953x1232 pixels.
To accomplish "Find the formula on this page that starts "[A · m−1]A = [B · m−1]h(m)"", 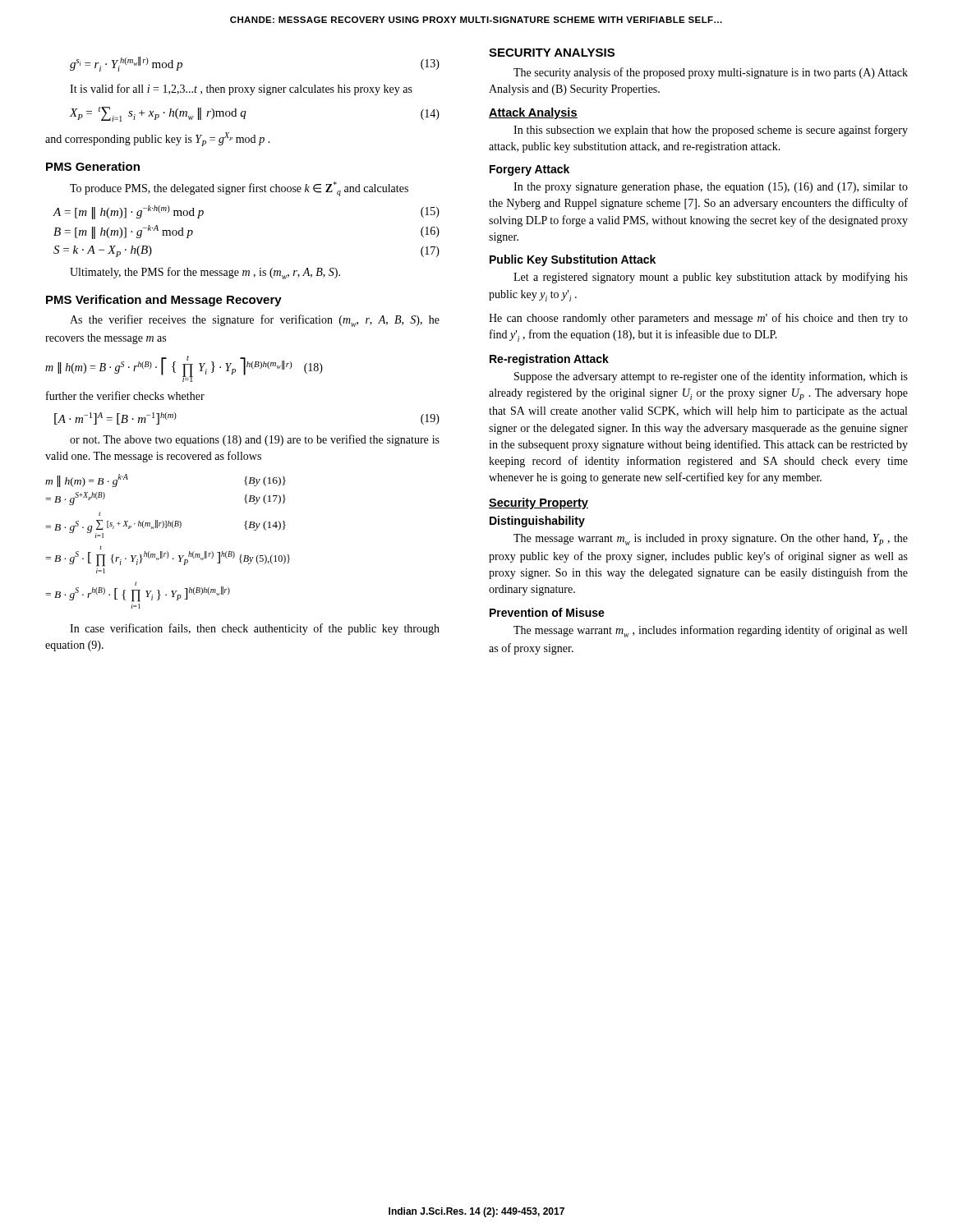I will click(x=118, y=418).
